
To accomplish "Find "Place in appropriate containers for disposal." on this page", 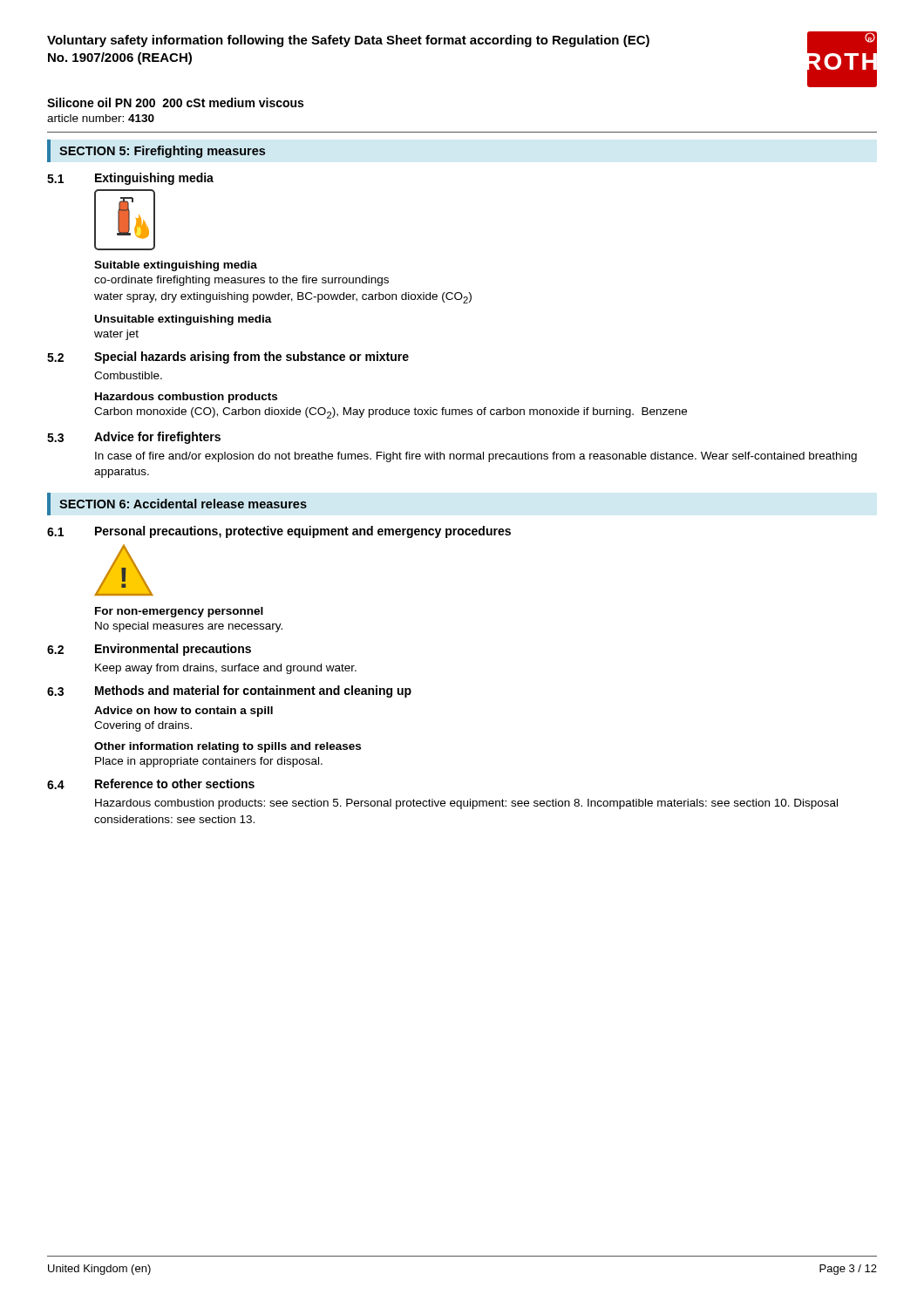I will 209,761.
